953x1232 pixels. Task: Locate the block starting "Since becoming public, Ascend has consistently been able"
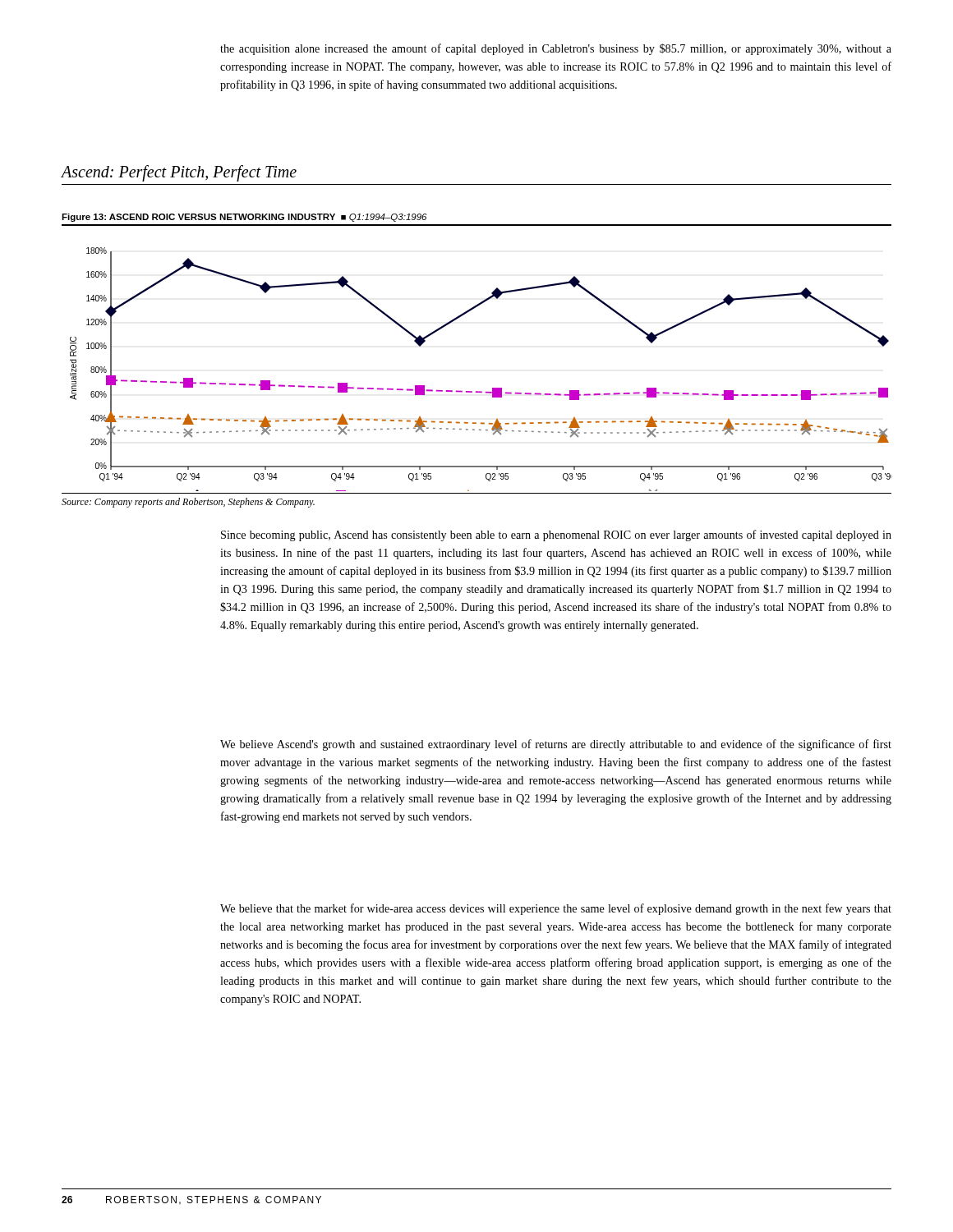(x=556, y=580)
